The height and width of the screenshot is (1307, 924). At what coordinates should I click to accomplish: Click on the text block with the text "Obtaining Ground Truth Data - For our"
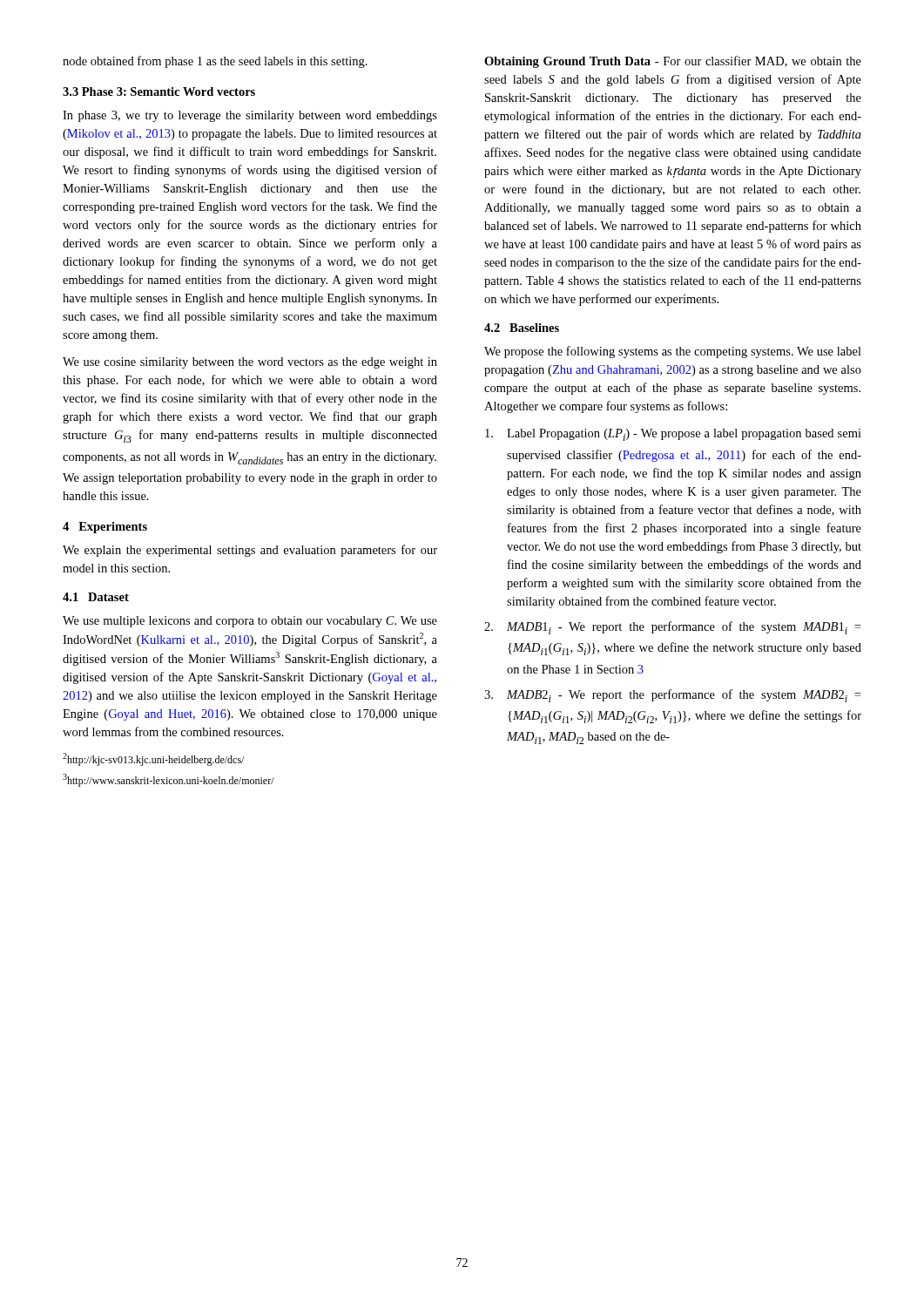(673, 180)
